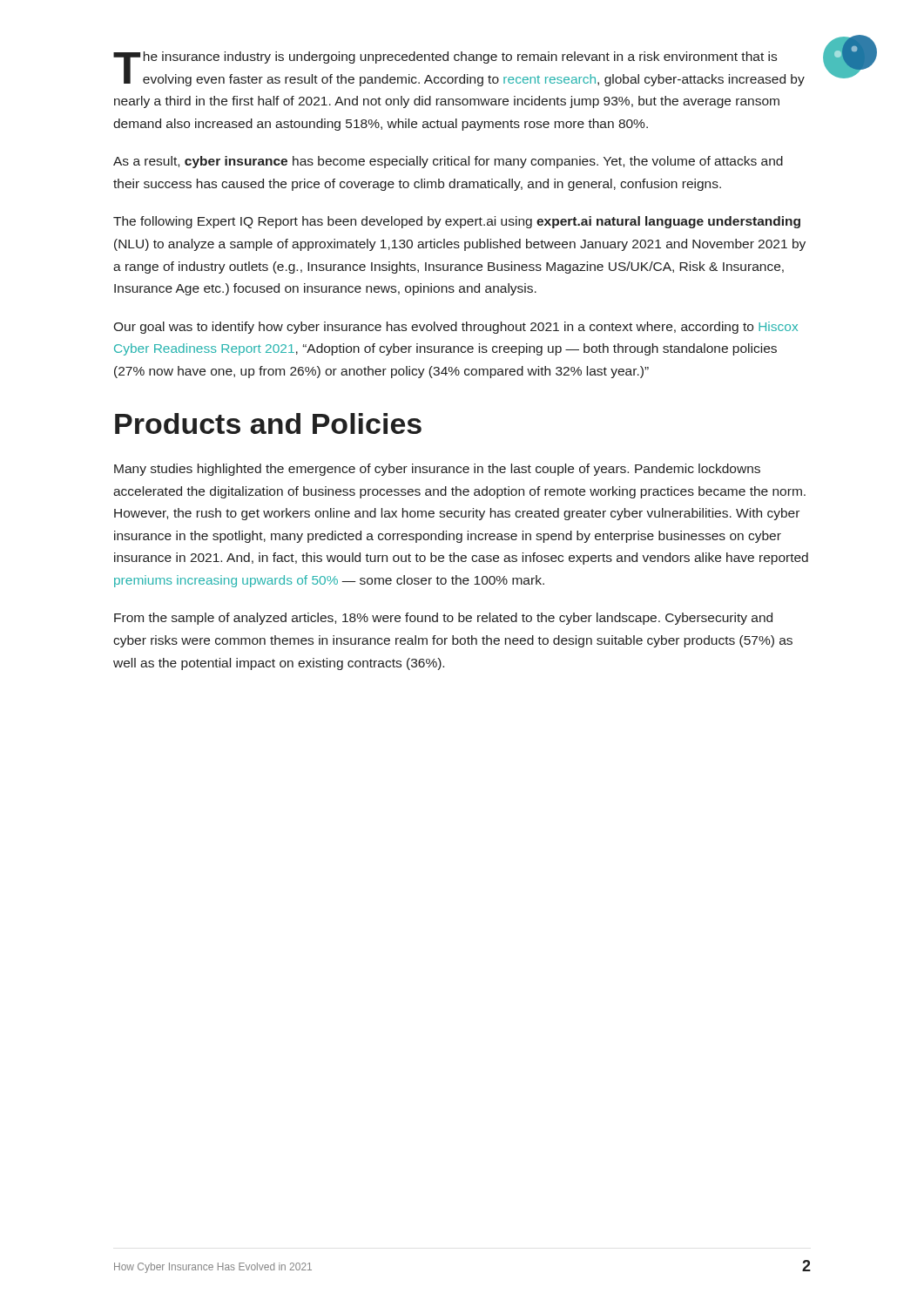
Task: Click the section header
Action: point(268,424)
